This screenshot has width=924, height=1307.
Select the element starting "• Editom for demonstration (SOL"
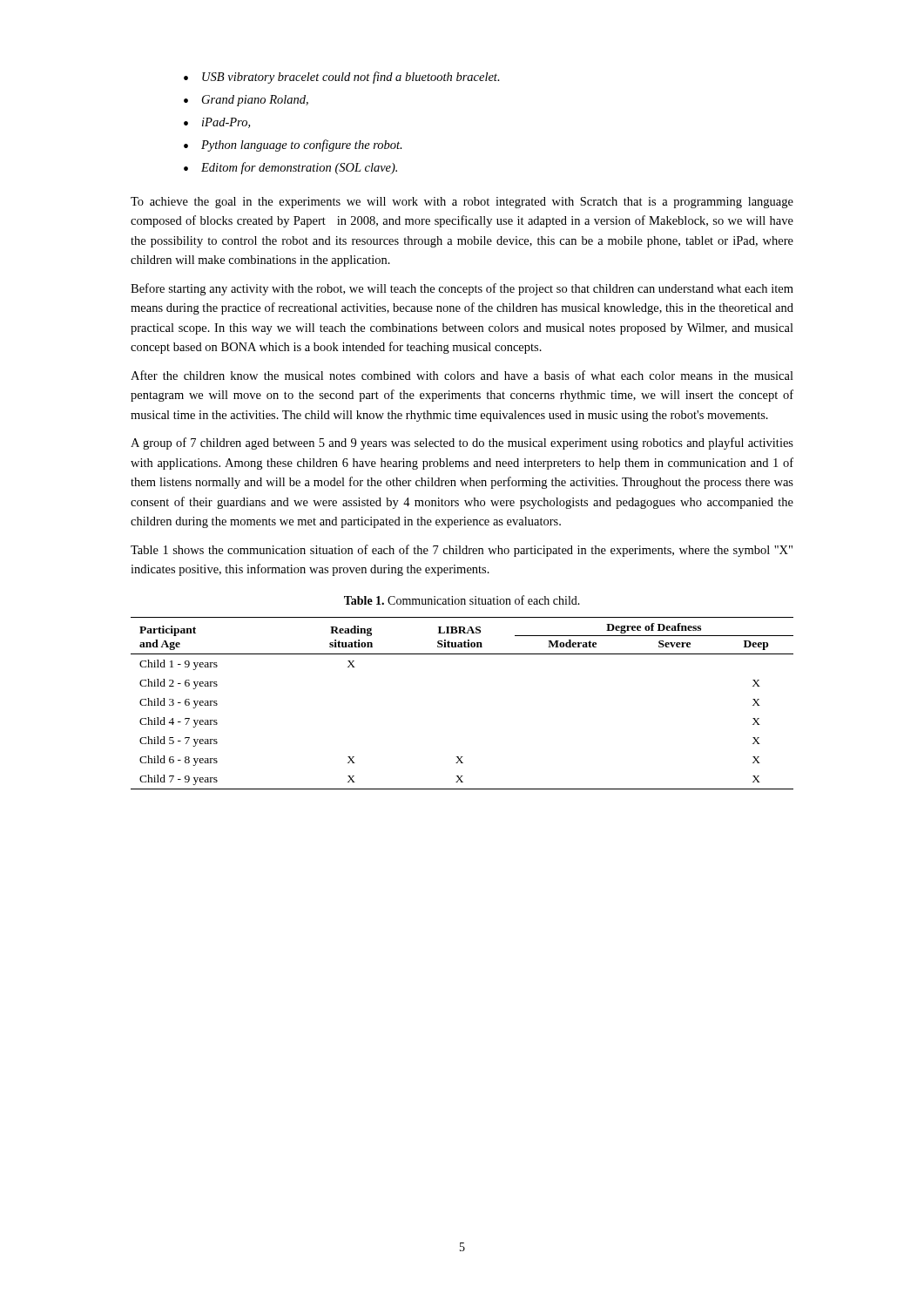click(x=291, y=170)
